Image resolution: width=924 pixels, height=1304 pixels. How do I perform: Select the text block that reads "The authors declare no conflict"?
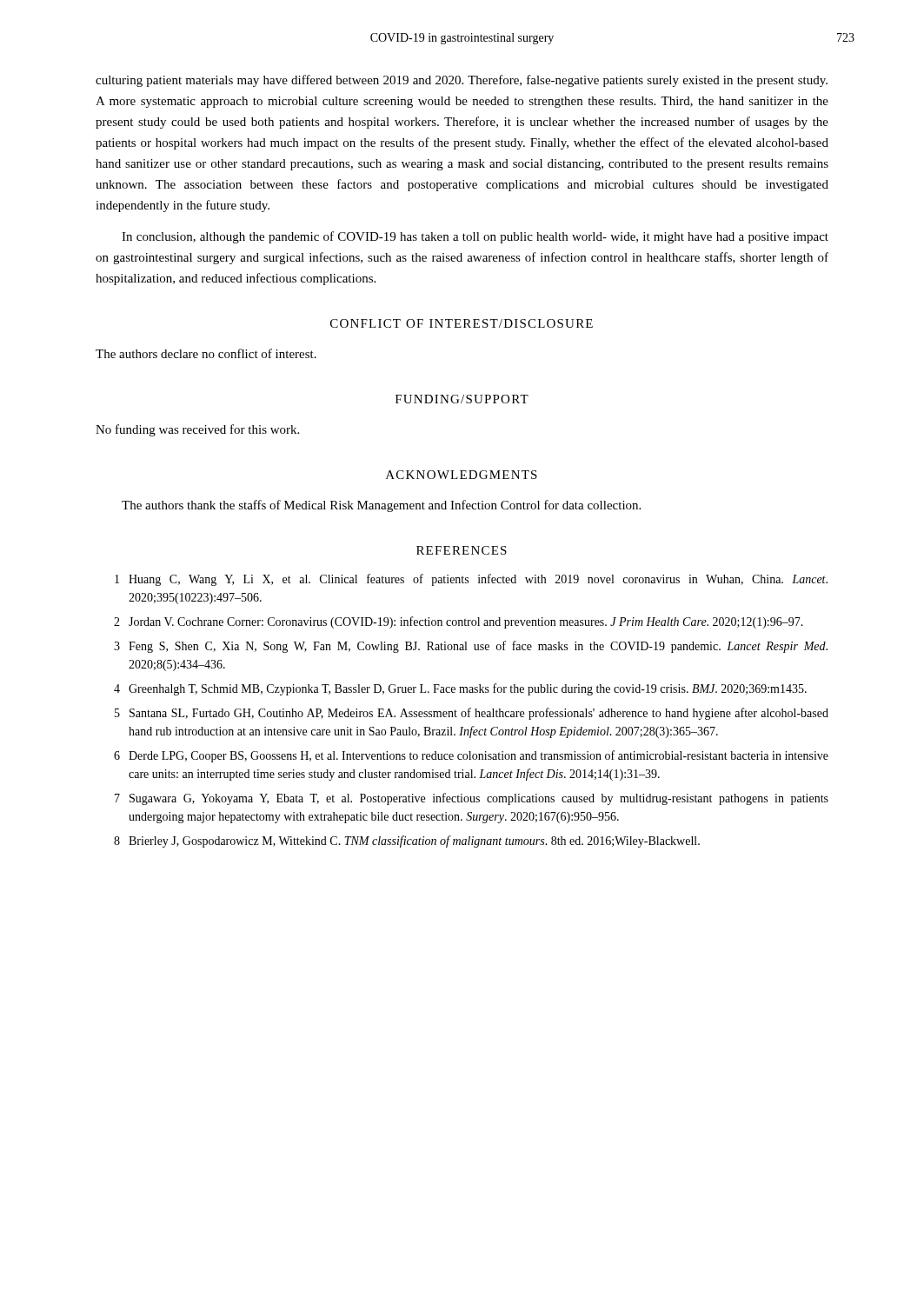tap(206, 354)
